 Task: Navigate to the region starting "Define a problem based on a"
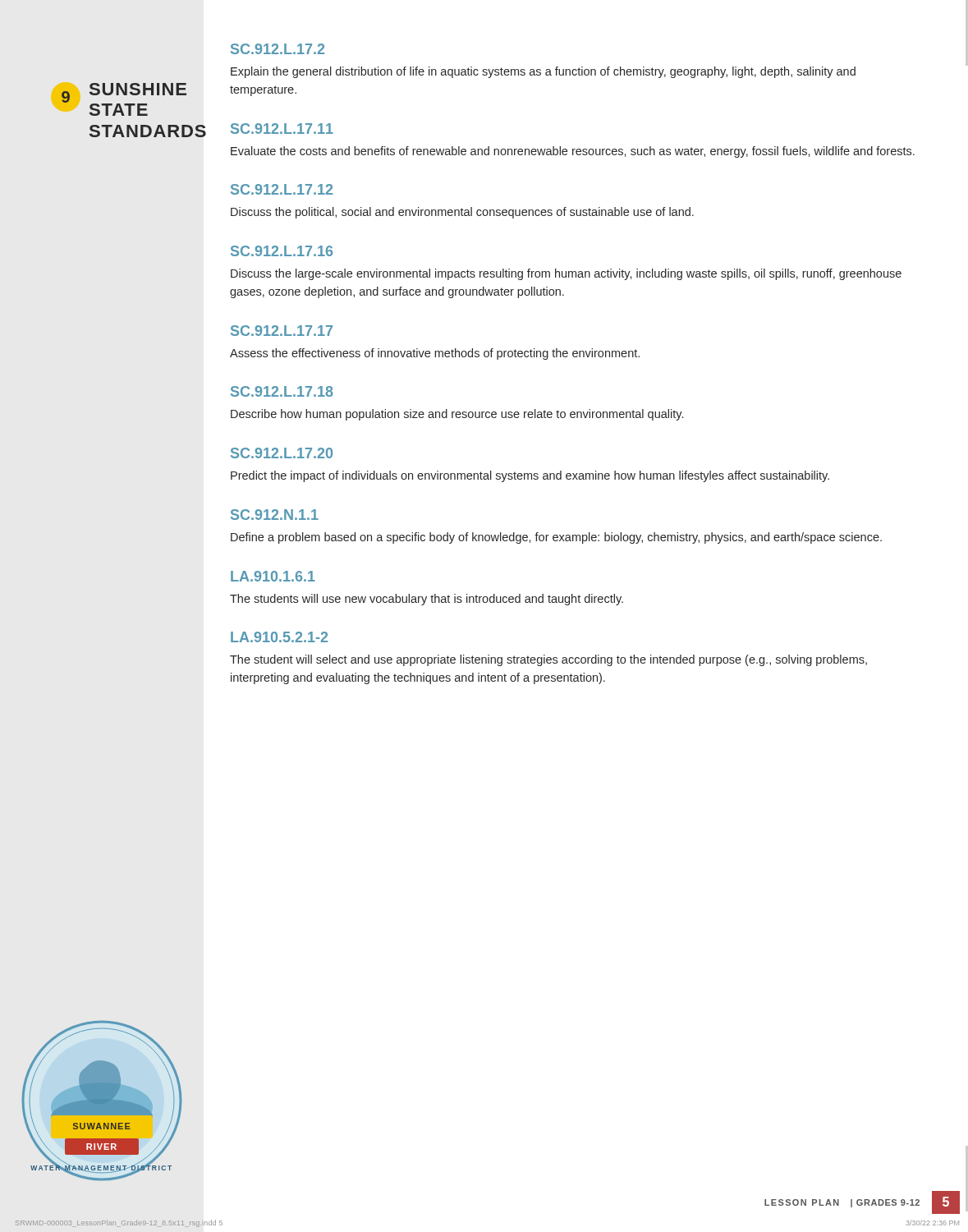(x=578, y=538)
